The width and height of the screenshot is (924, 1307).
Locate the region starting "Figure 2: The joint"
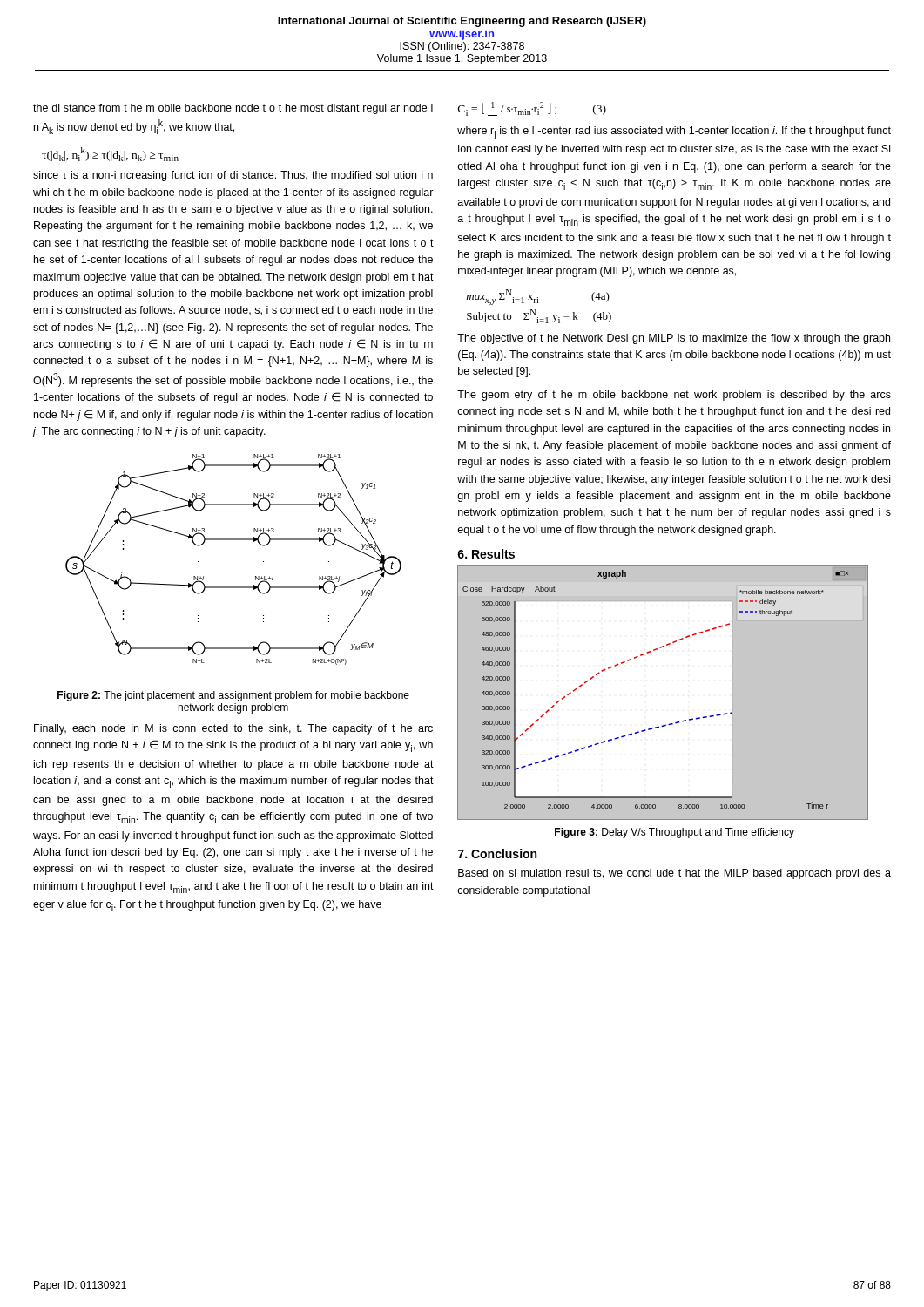pyautogui.click(x=233, y=701)
